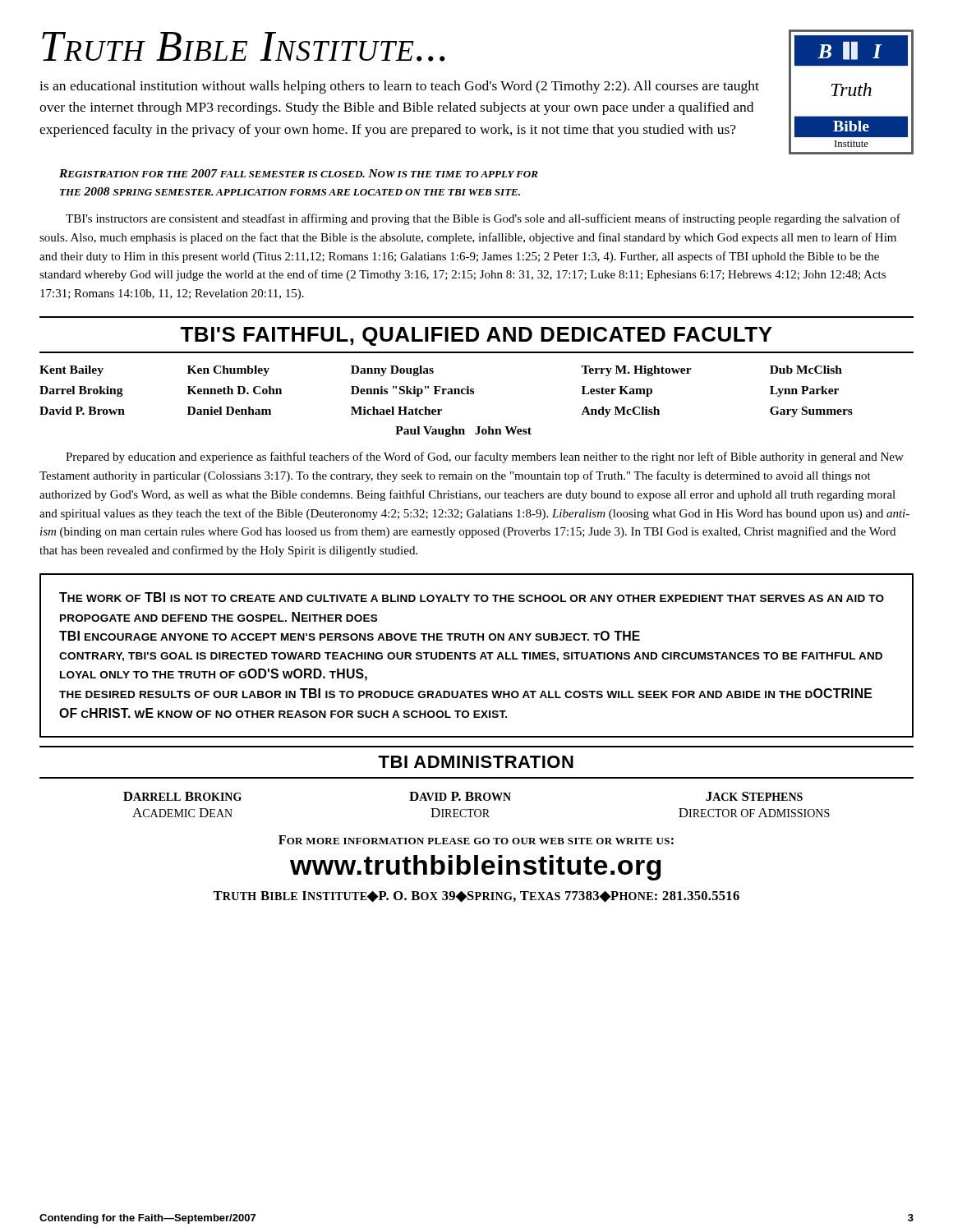Click on the table containing "Lester Kamp"
Screen dimensions: 1232x953
pos(476,400)
